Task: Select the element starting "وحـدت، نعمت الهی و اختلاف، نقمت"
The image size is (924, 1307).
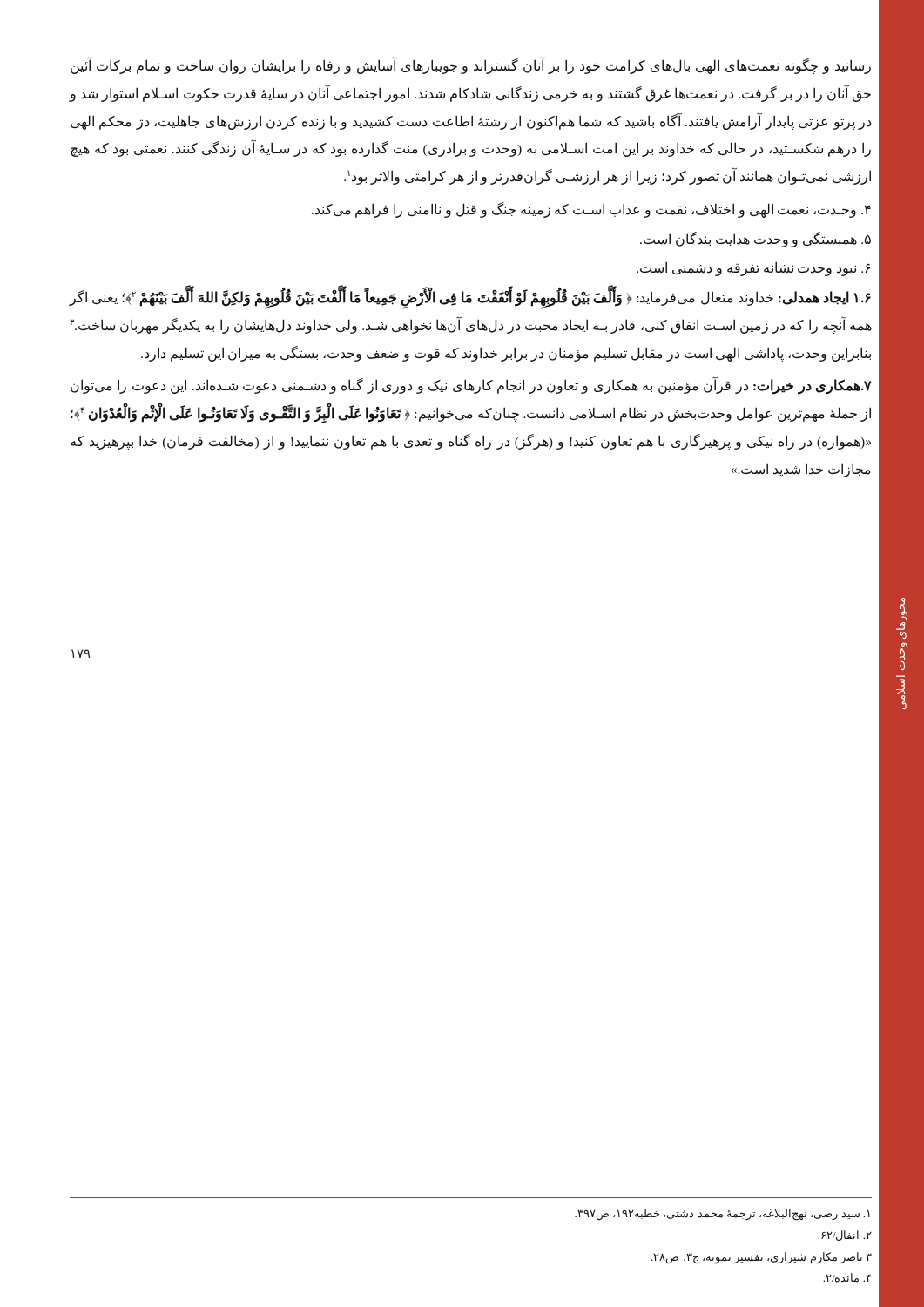Action: [591, 209]
